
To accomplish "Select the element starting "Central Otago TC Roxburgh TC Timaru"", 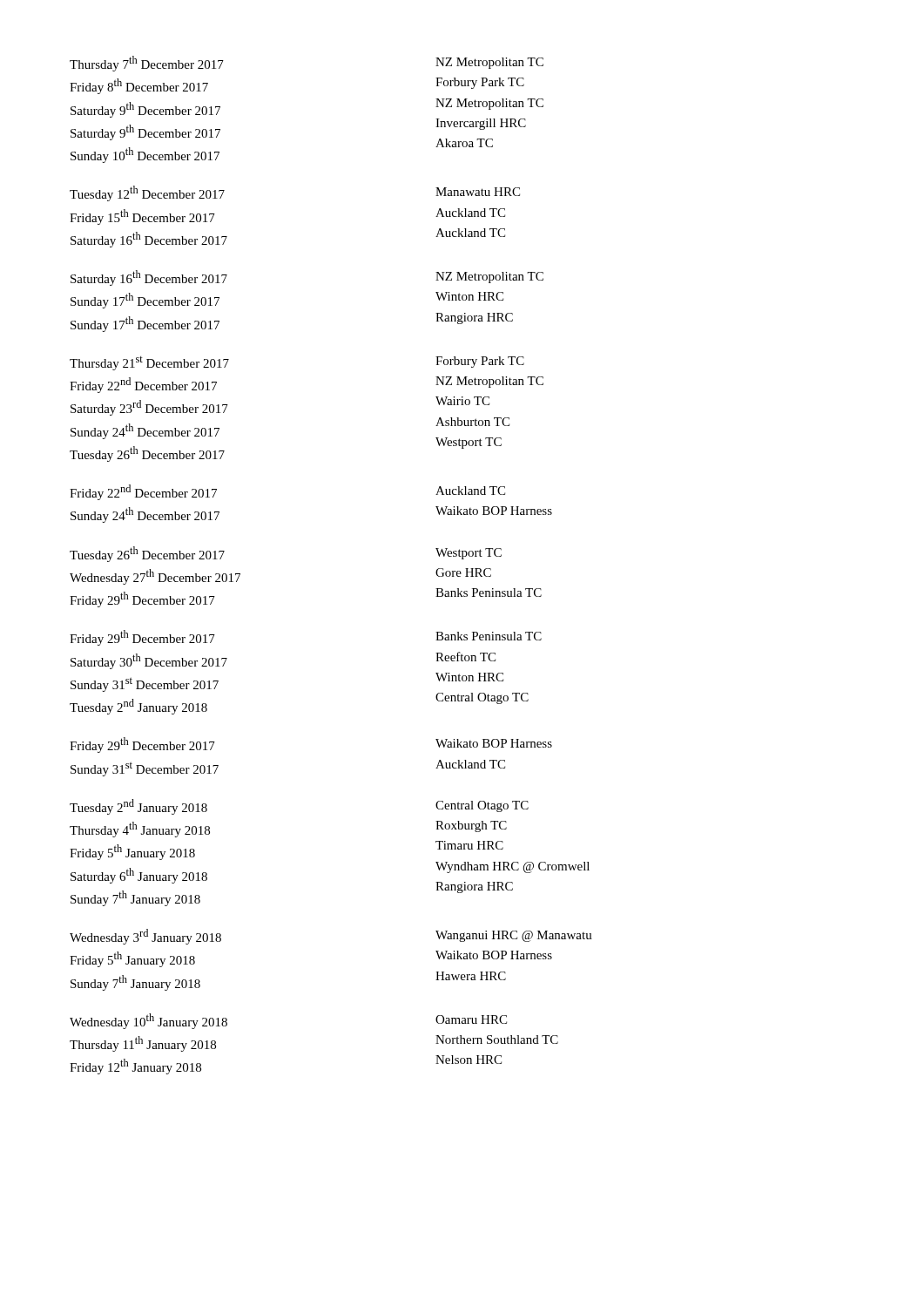I will coord(482,806).
